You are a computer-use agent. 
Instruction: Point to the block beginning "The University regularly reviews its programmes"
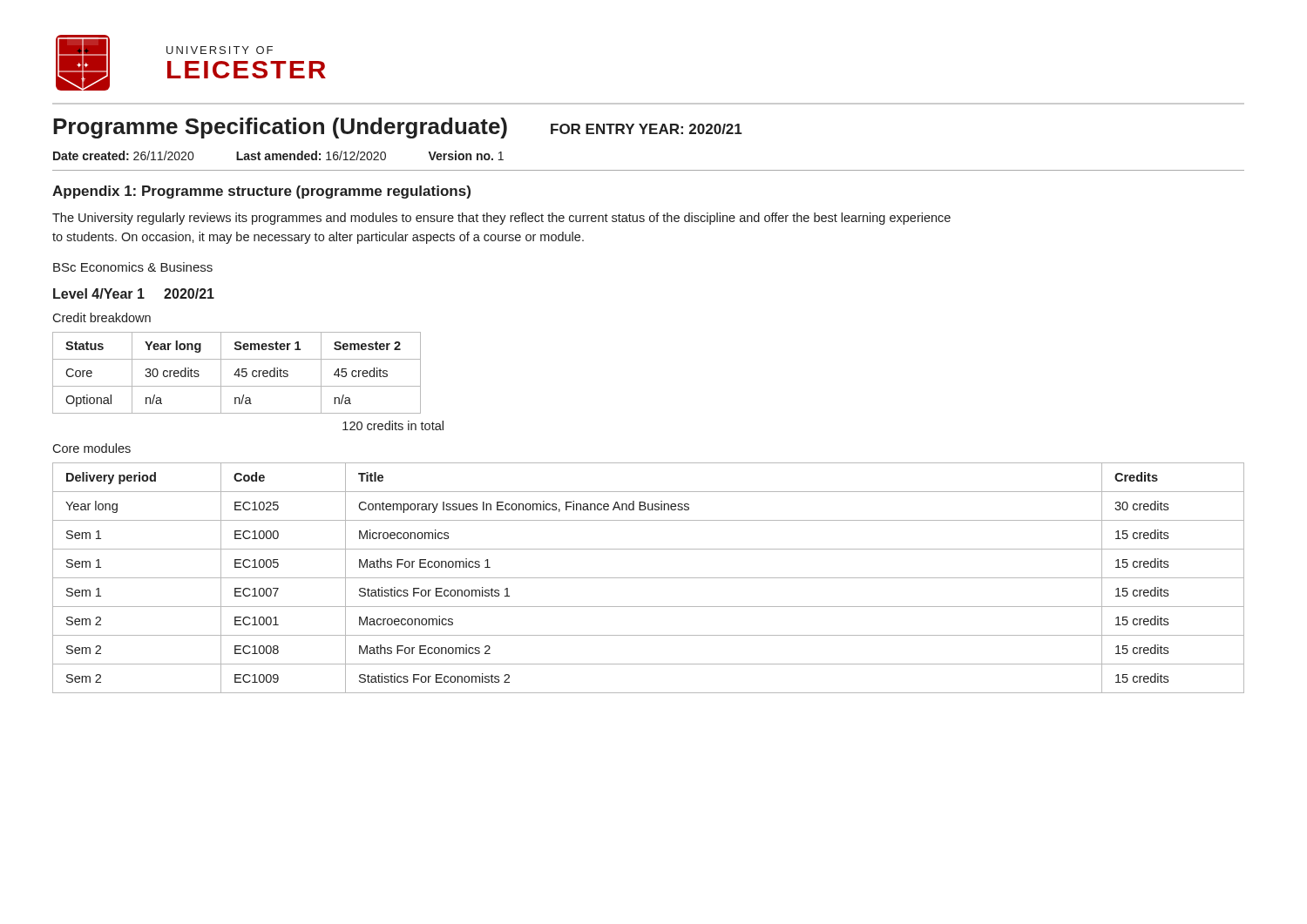[502, 227]
